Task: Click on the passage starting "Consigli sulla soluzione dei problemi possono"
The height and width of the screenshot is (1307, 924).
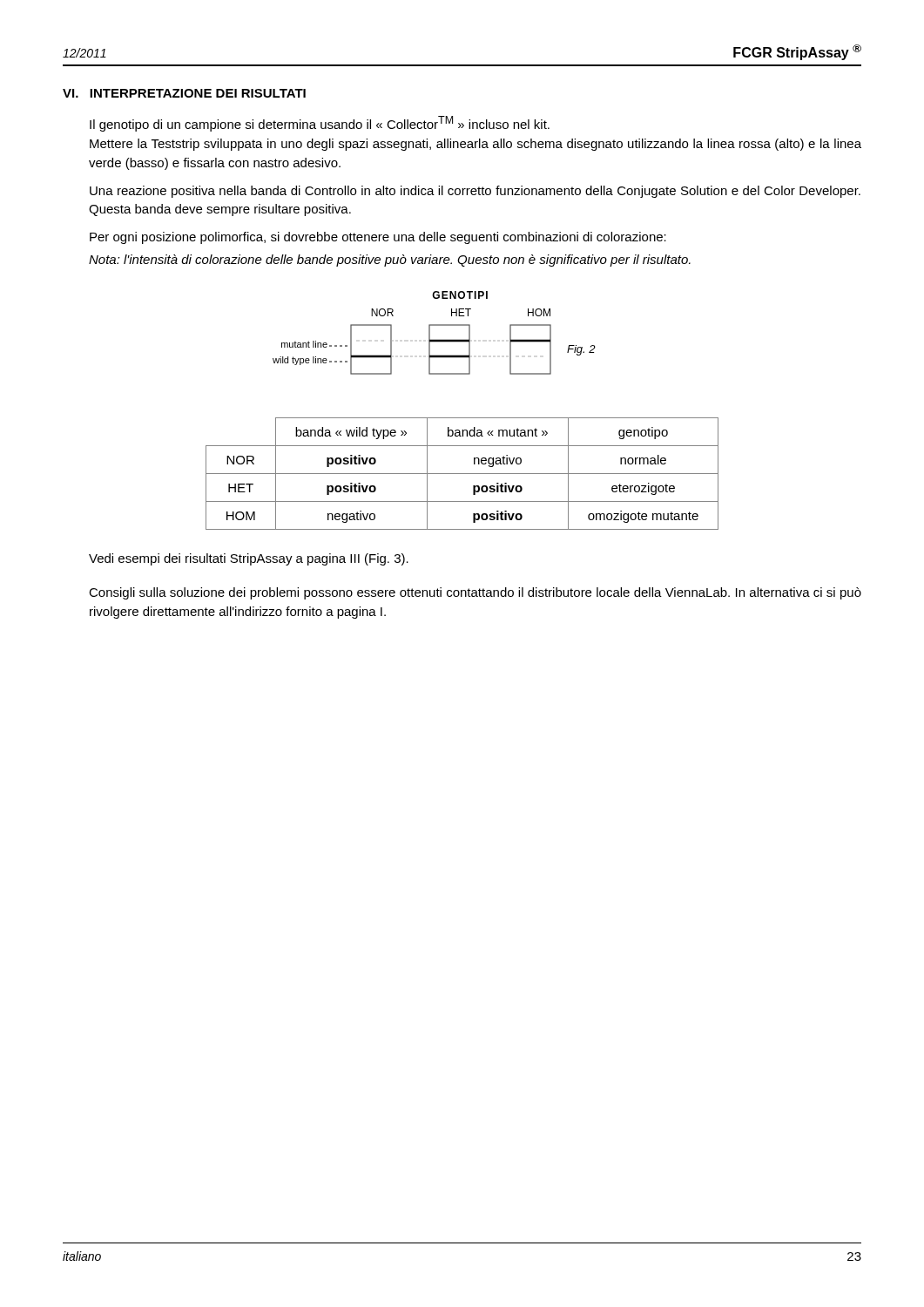Action: (x=475, y=602)
